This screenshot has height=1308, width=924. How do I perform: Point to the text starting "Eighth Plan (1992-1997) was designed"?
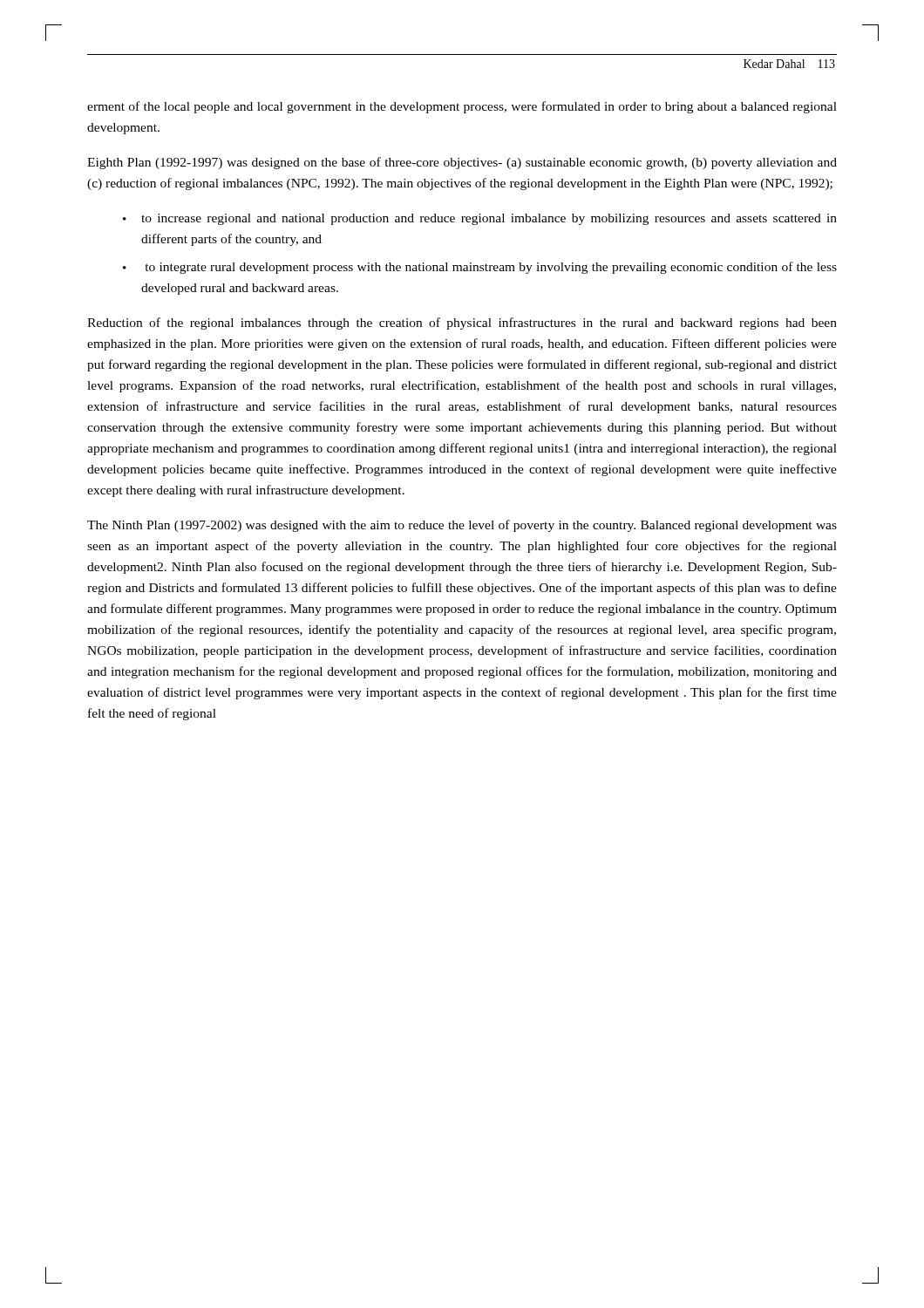pyautogui.click(x=462, y=172)
